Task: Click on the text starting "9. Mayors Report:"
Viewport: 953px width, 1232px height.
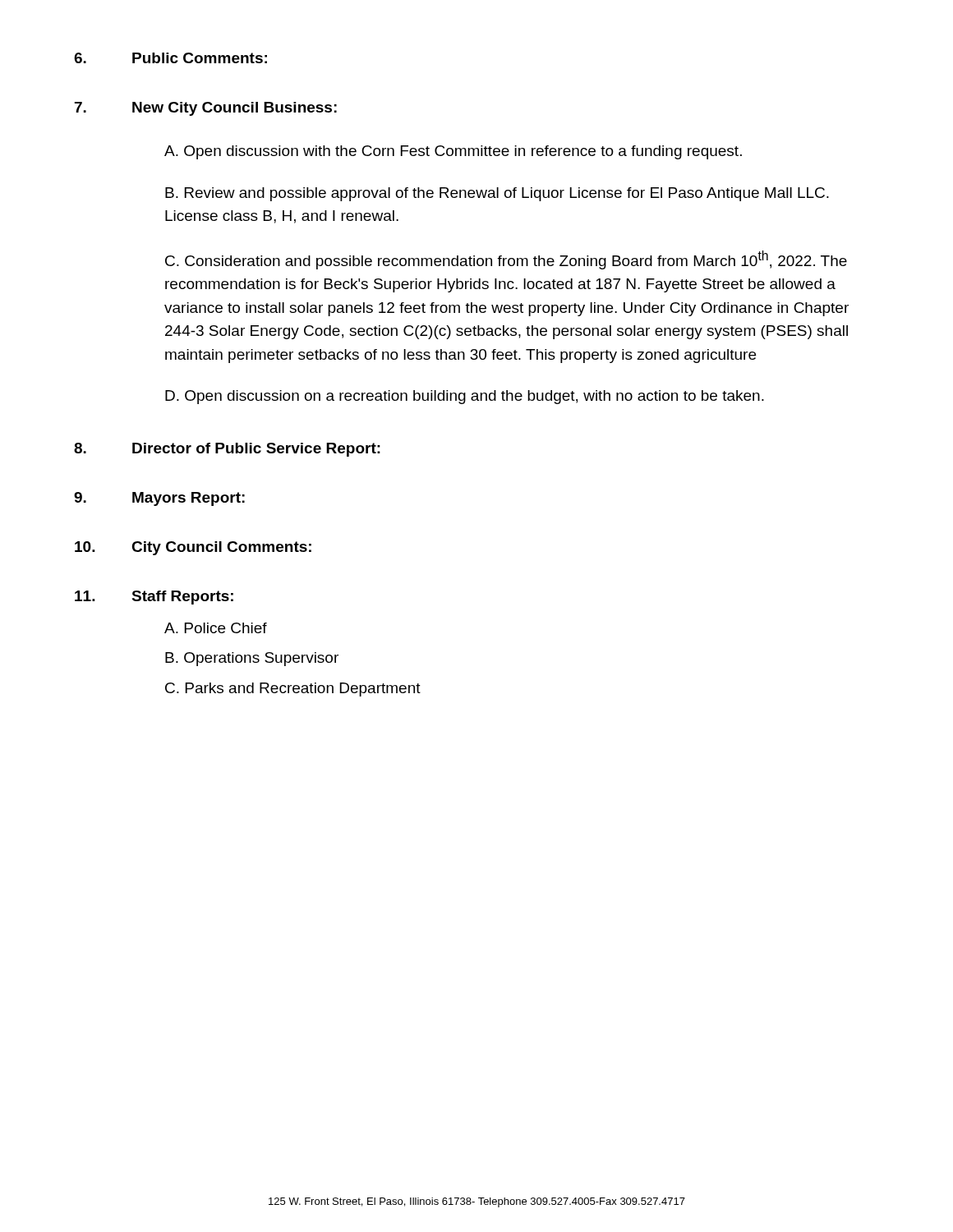Action: pyautogui.click(x=160, y=498)
